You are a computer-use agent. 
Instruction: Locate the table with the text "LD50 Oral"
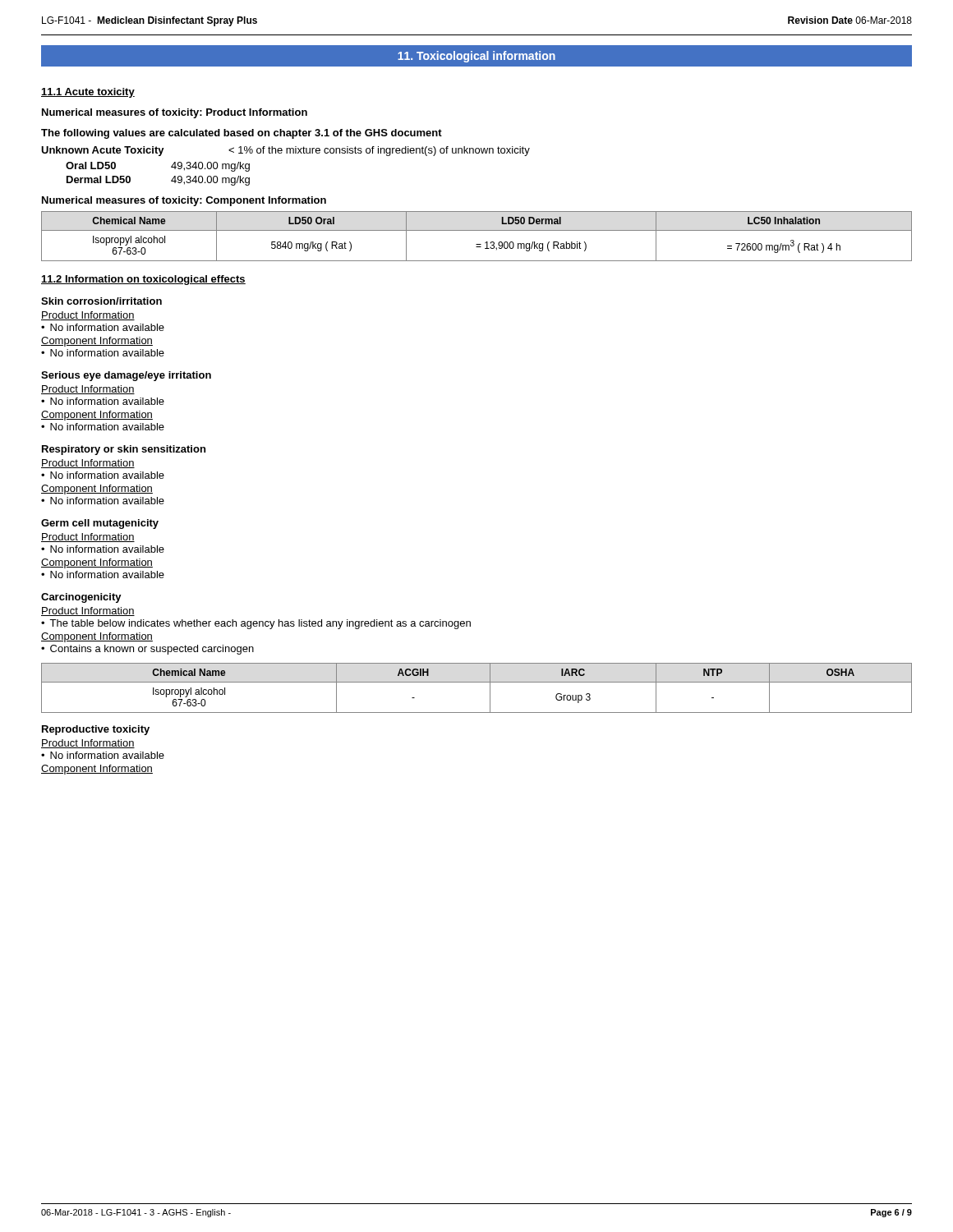coord(476,236)
